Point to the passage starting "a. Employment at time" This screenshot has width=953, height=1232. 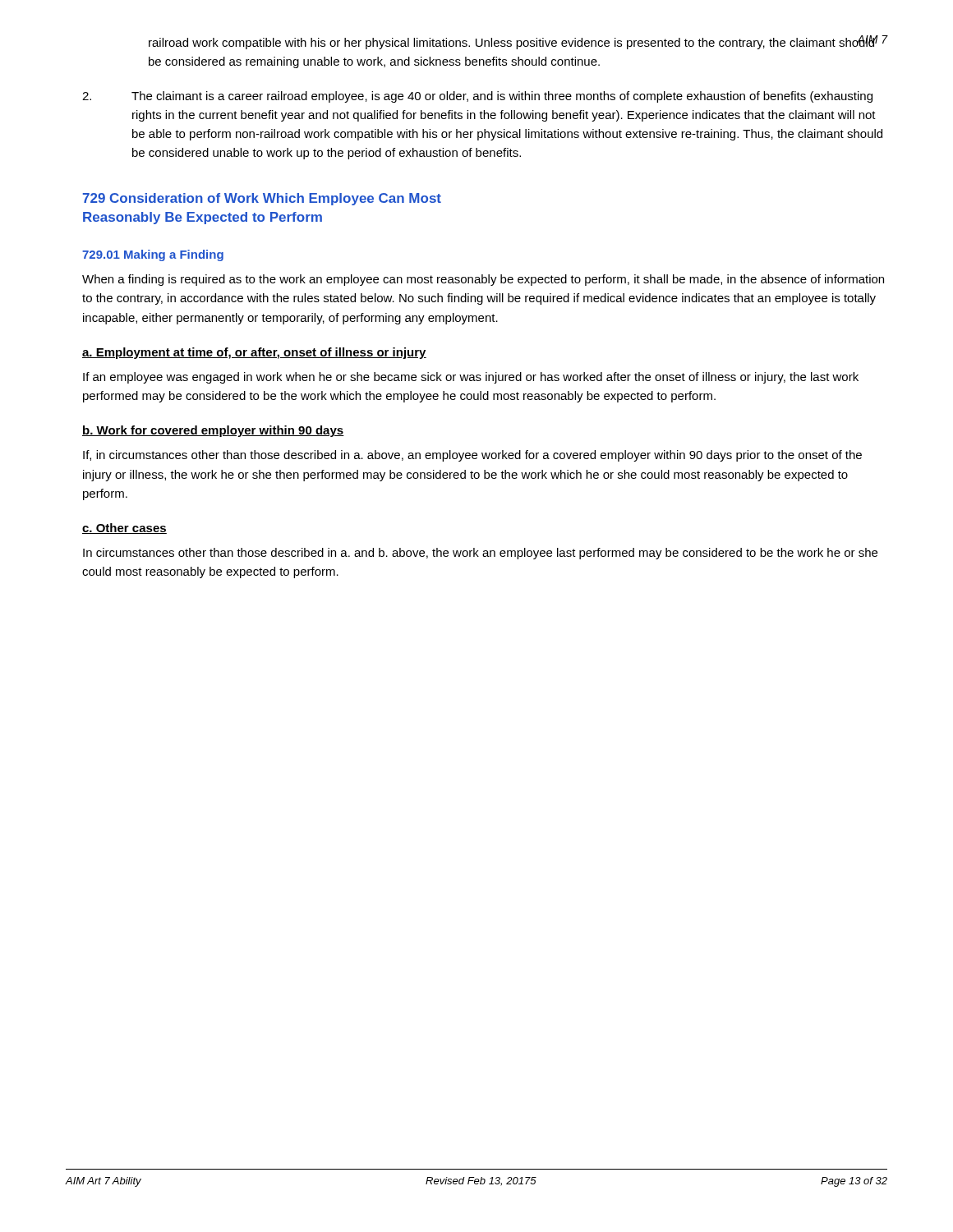point(254,352)
